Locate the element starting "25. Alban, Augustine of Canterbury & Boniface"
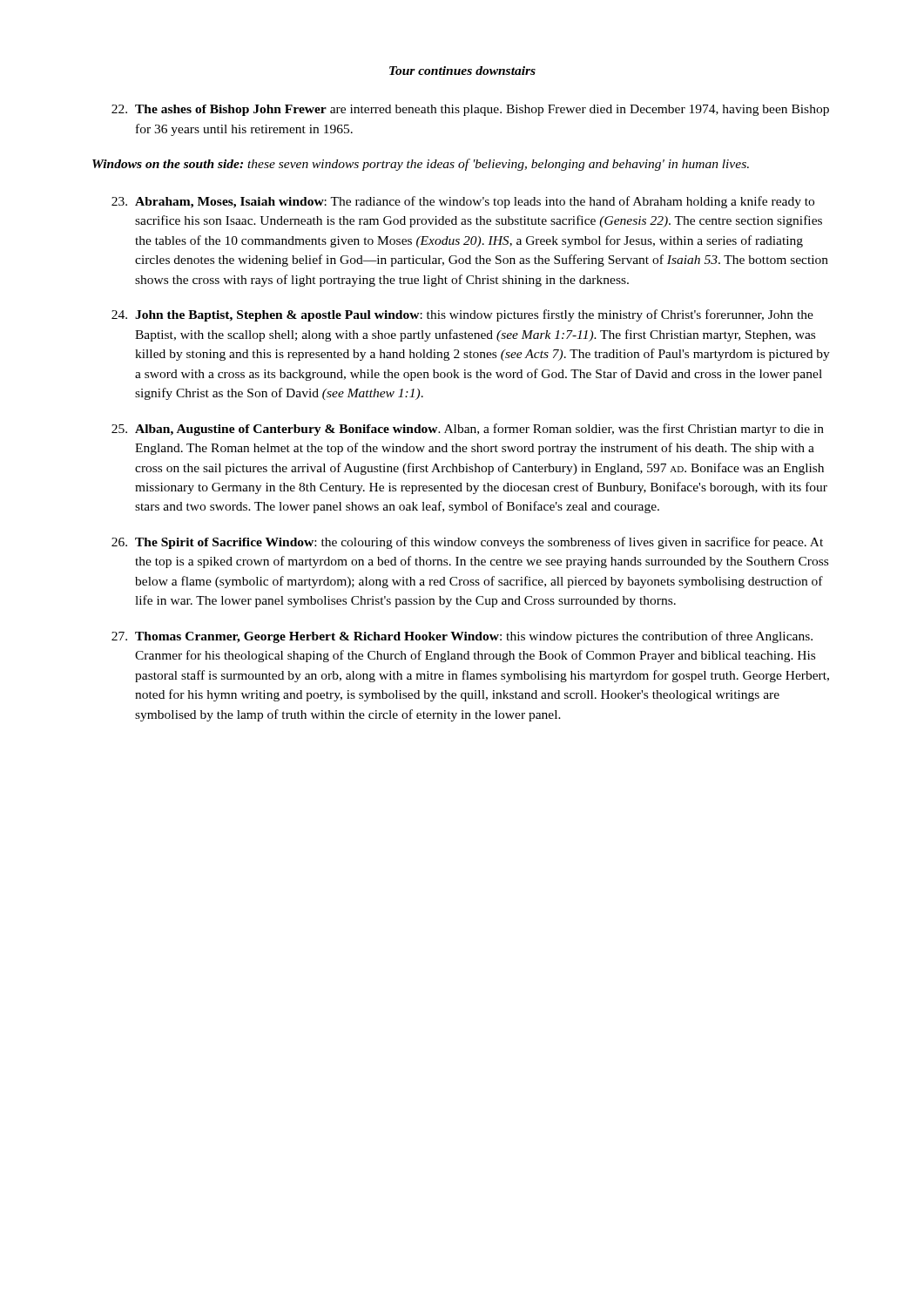Screen dimensions: 1307x924 (x=462, y=468)
